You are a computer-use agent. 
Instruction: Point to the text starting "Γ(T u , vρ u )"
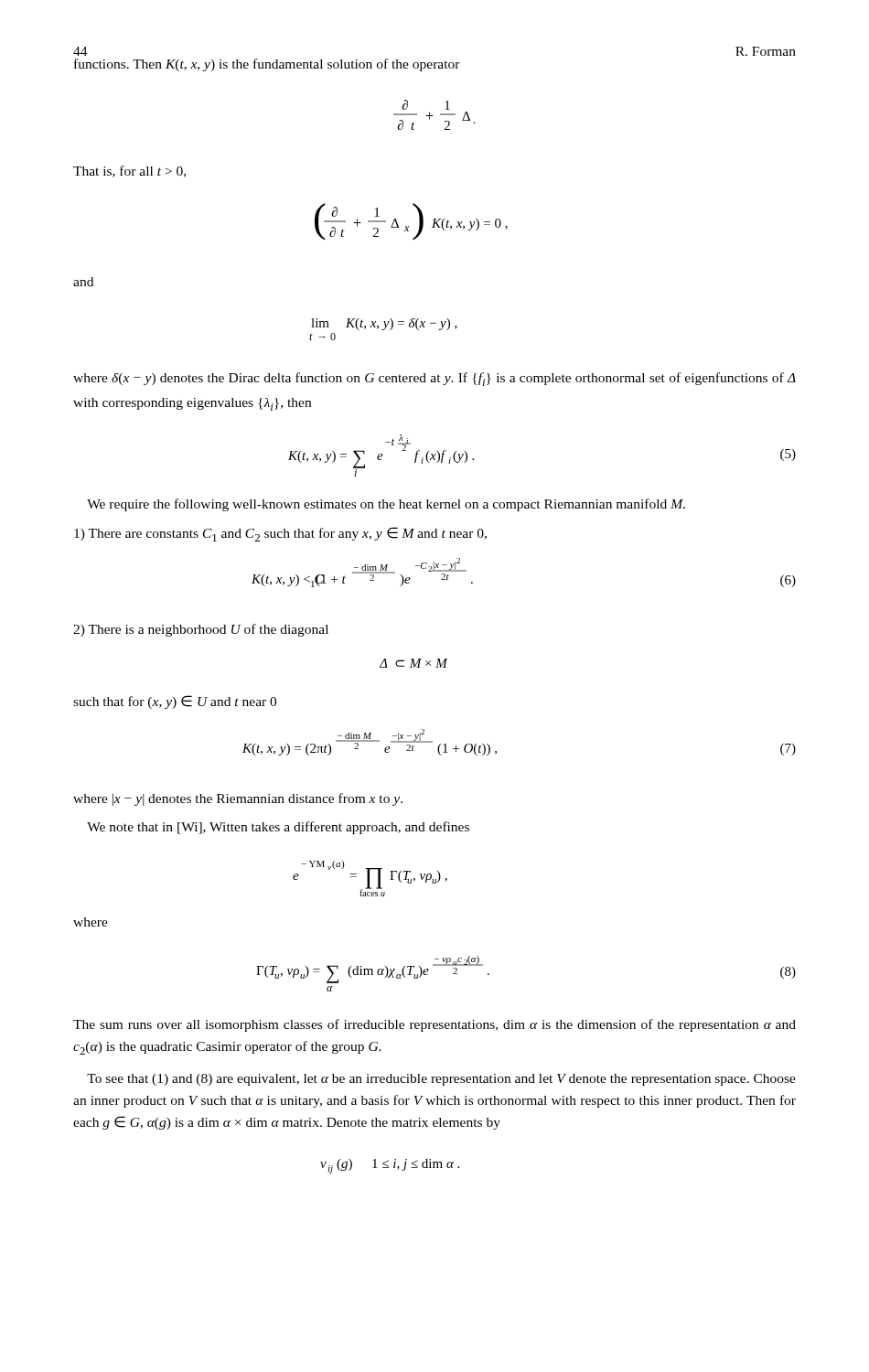[x=386, y=969]
